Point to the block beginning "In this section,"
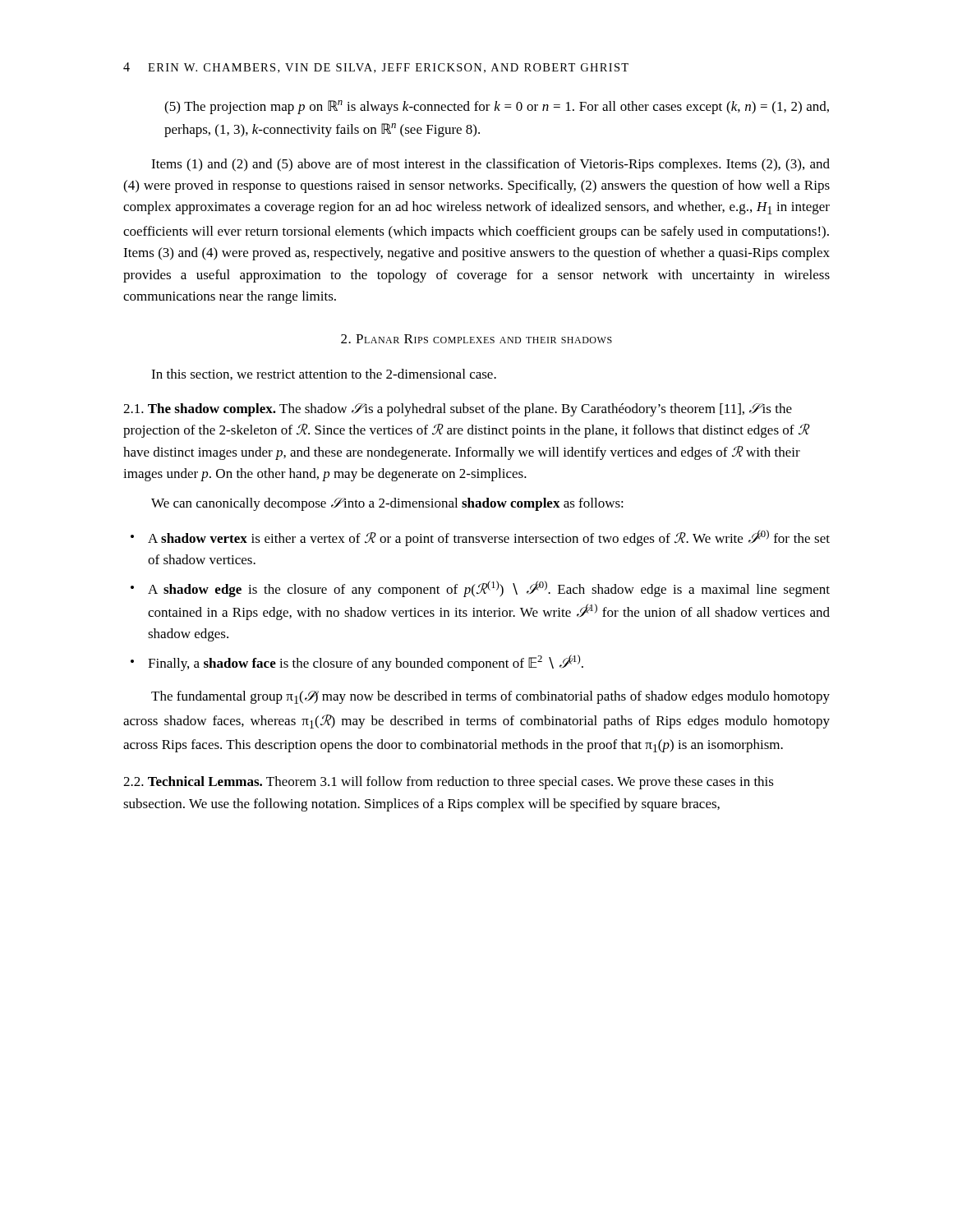Viewport: 953px width, 1232px height. tap(476, 374)
